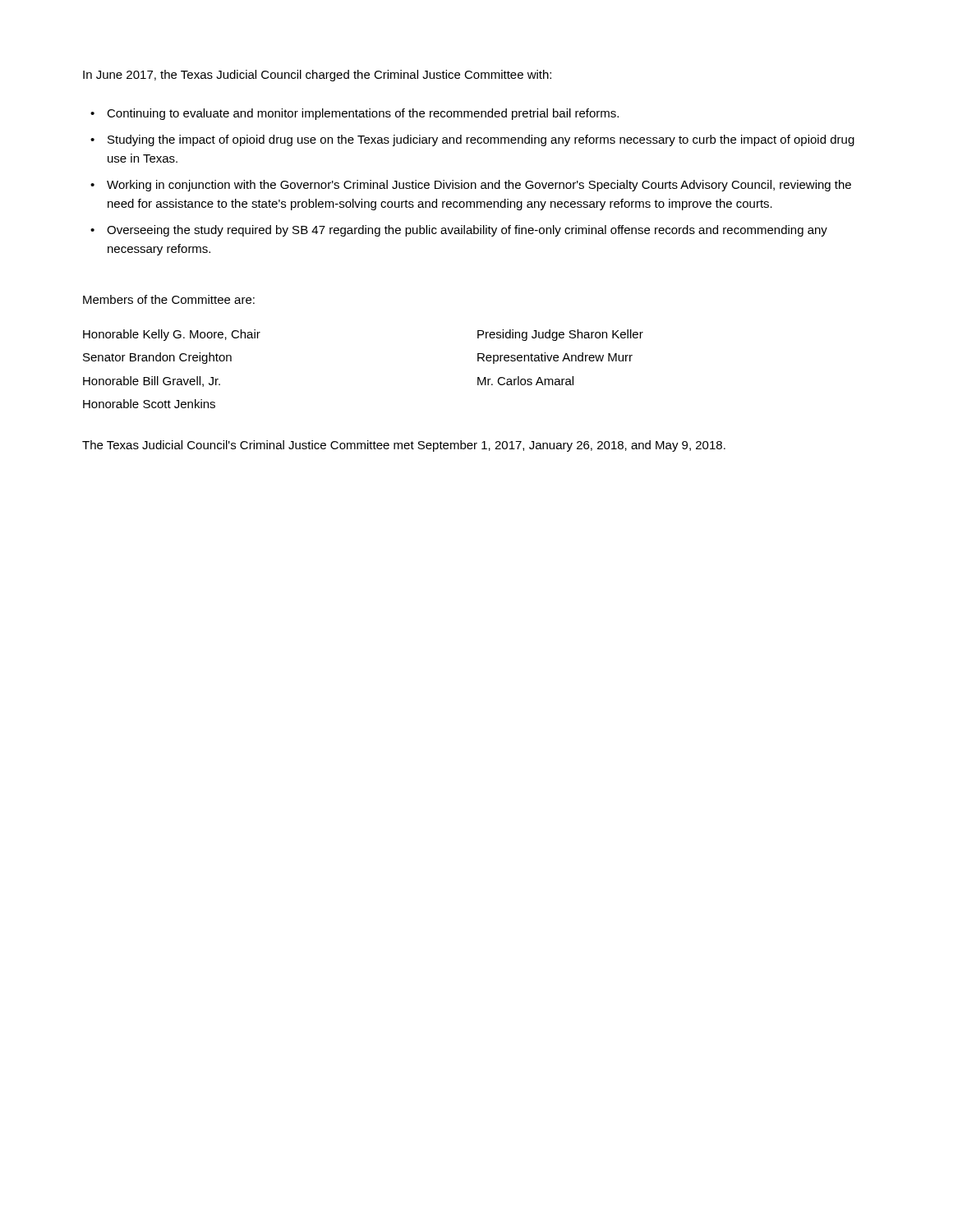Image resolution: width=953 pixels, height=1232 pixels.
Task: Click the passage that begins "The Texas Judicial Council's"
Action: point(404,444)
